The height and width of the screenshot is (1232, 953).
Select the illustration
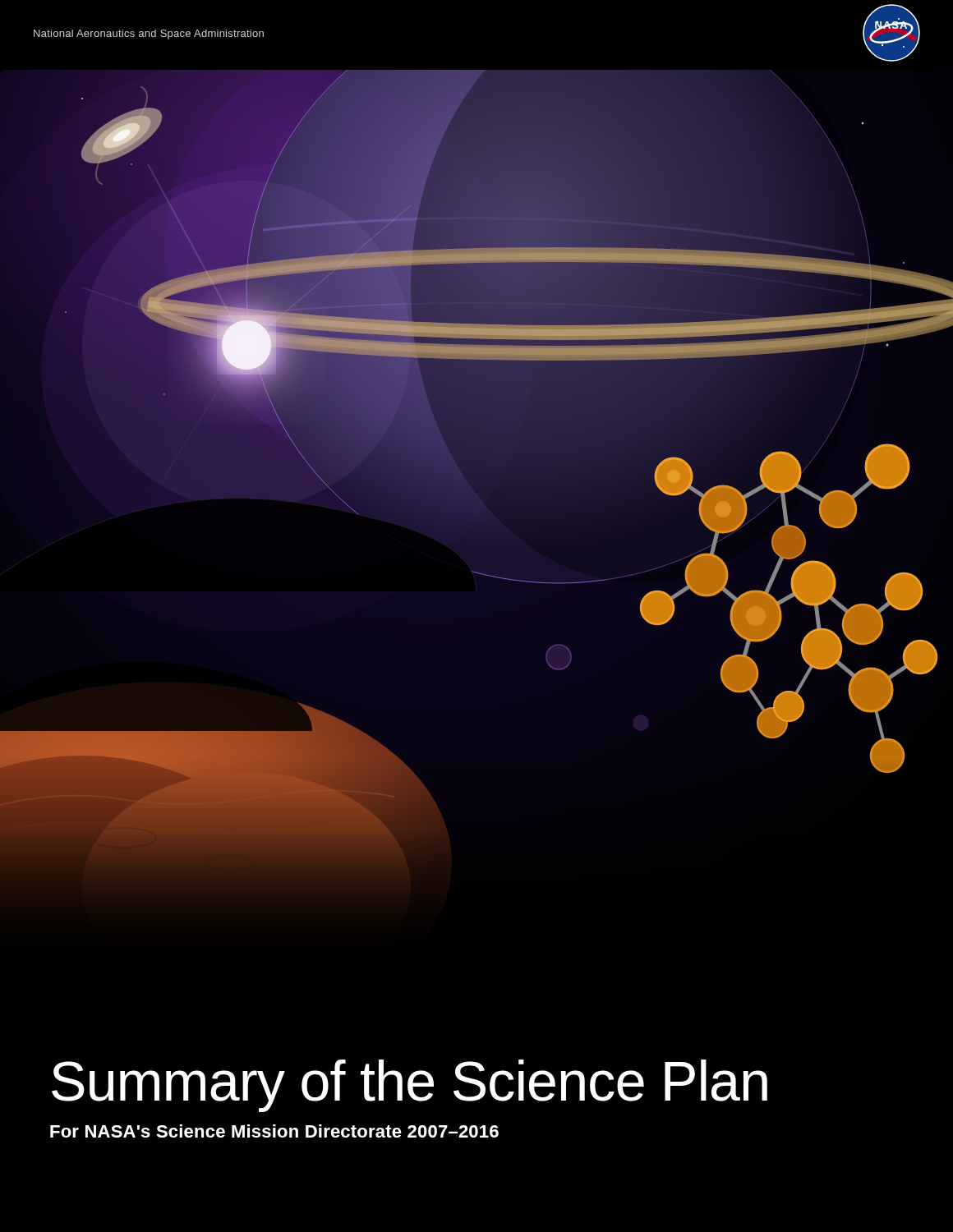coord(476,476)
